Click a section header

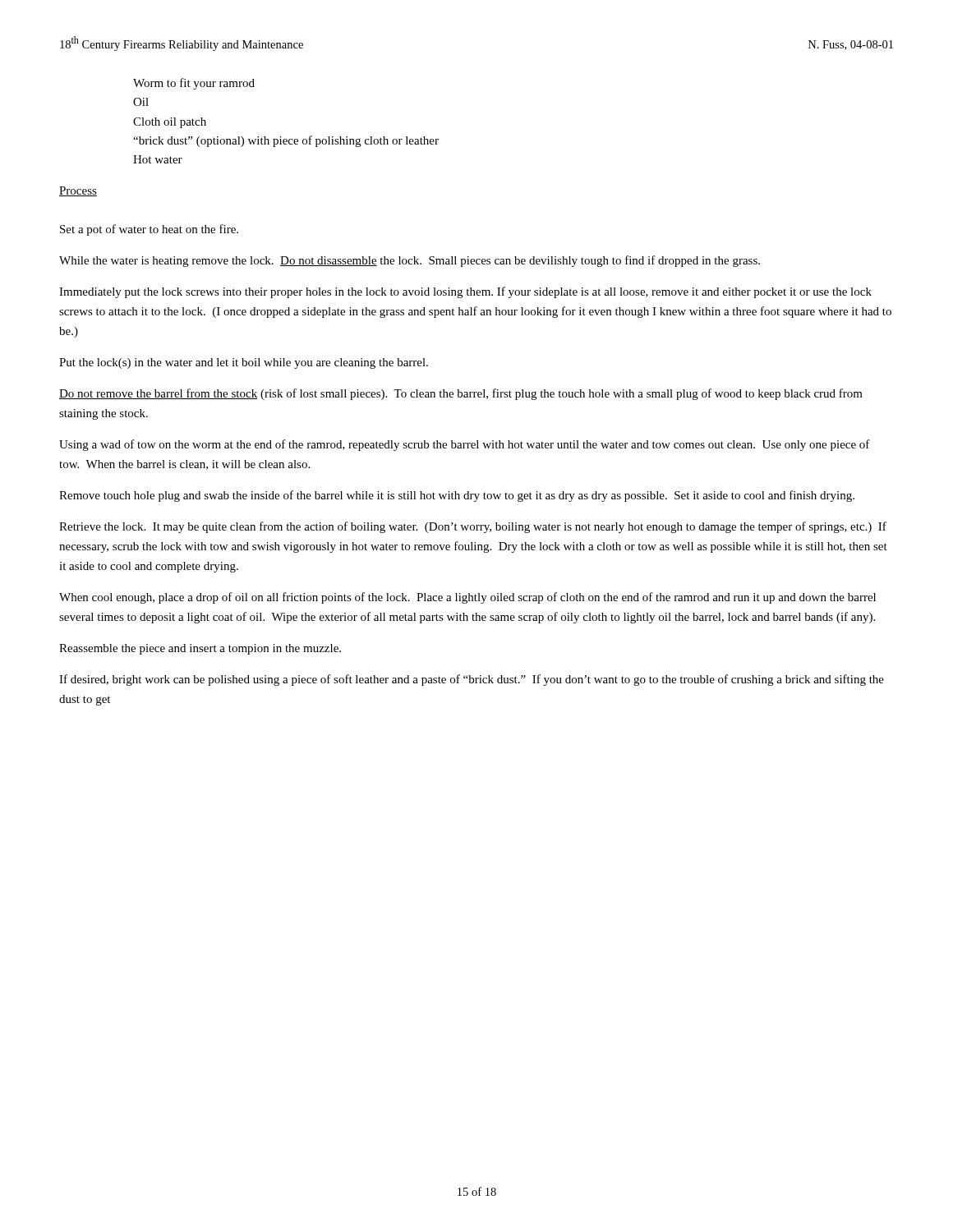coord(78,191)
